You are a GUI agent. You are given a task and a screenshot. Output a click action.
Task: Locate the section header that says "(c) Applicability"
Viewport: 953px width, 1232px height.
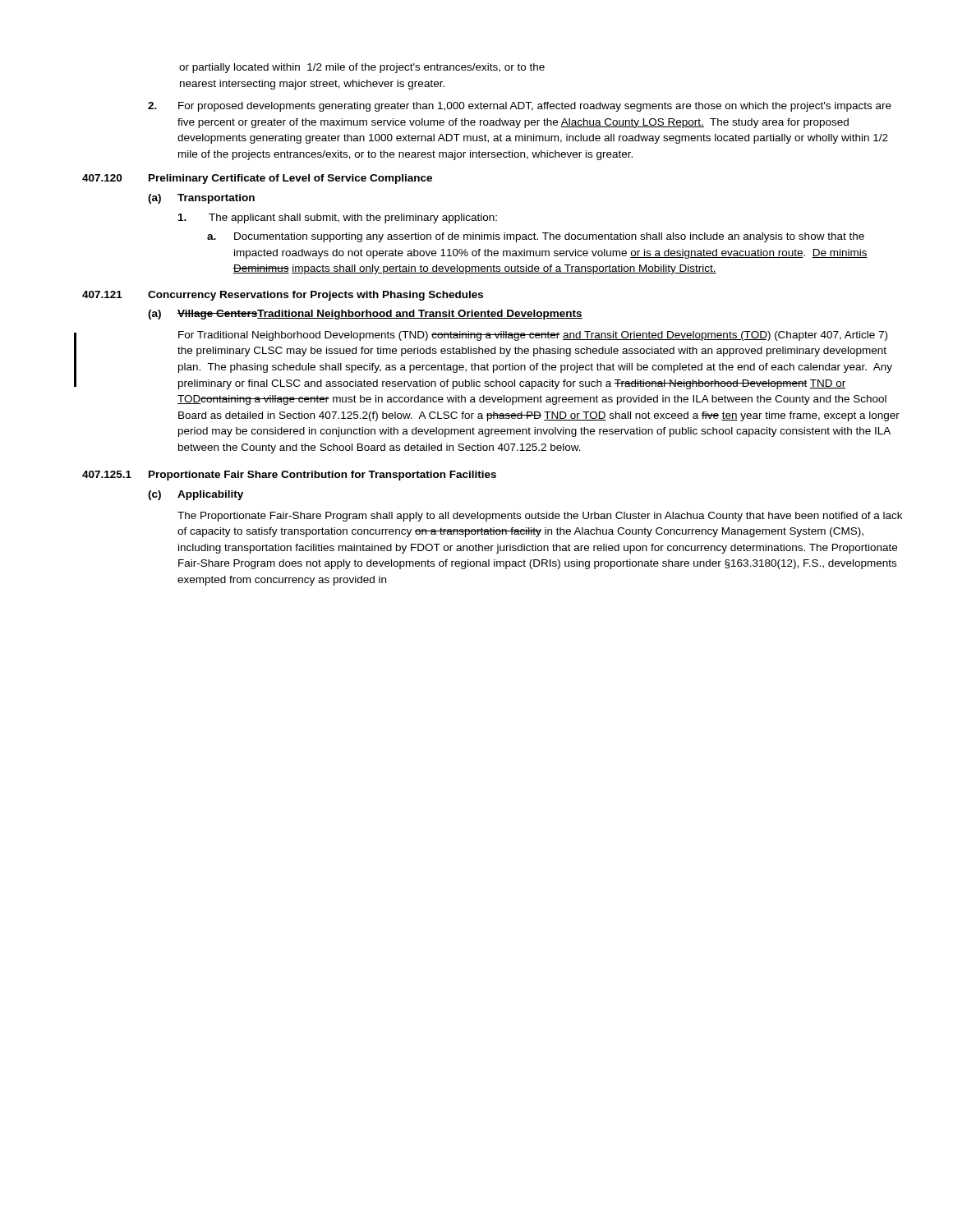(x=196, y=495)
